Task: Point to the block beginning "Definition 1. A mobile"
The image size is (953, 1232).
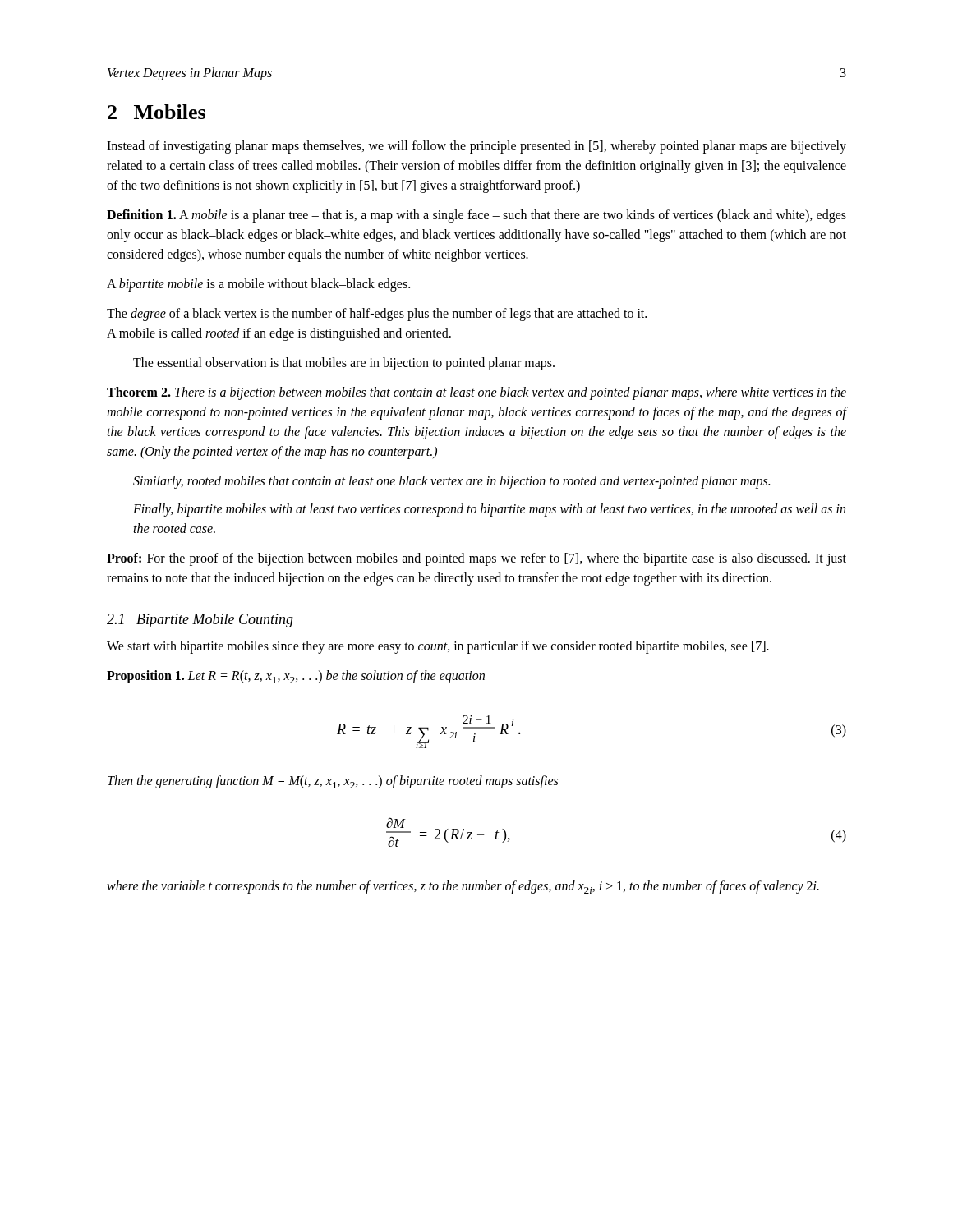Action: click(476, 216)
